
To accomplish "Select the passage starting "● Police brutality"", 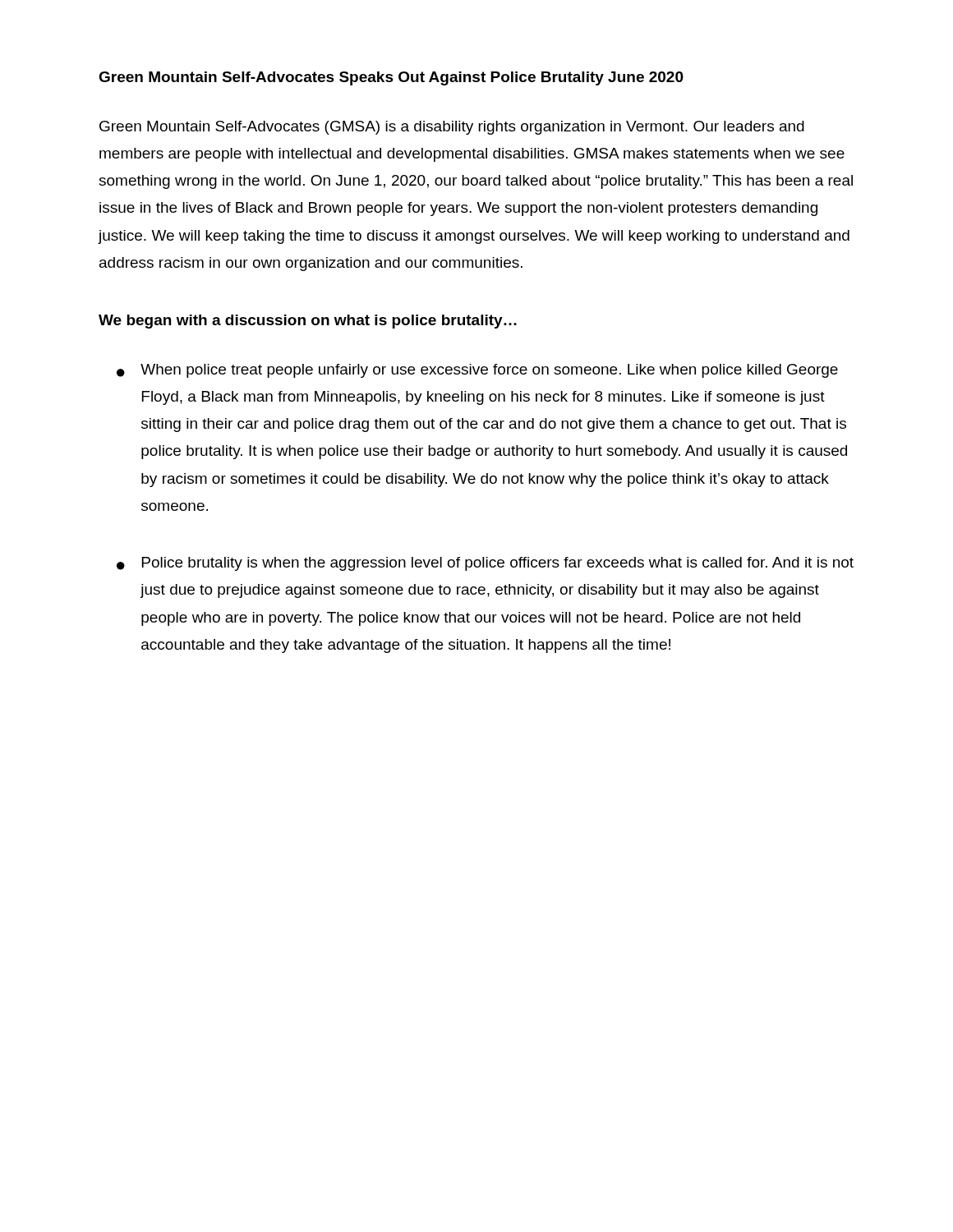I will click(485, 603).
